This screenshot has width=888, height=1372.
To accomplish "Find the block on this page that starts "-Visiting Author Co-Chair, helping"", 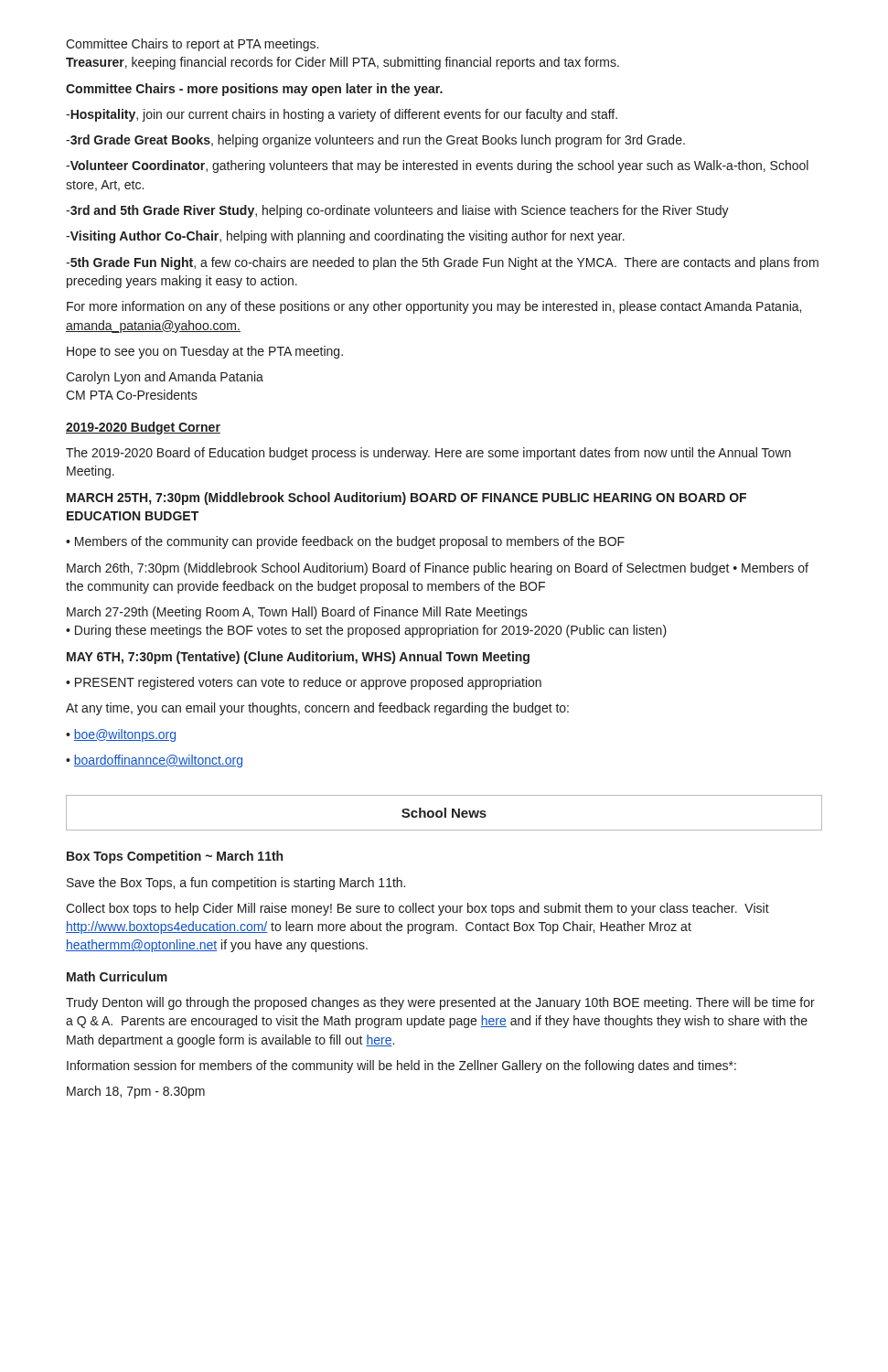I will click(444, 236).
